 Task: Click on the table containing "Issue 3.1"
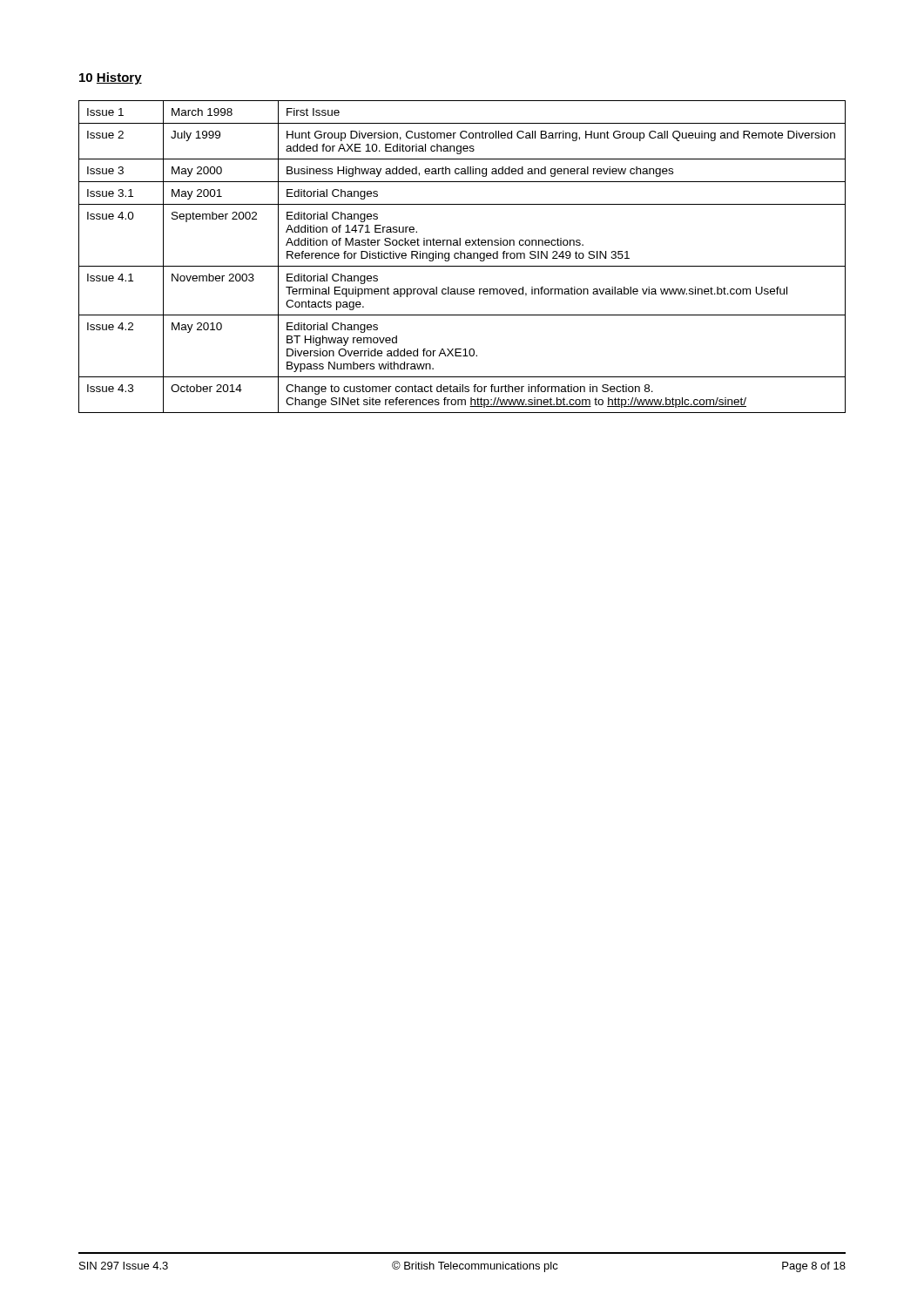(462, 257)
